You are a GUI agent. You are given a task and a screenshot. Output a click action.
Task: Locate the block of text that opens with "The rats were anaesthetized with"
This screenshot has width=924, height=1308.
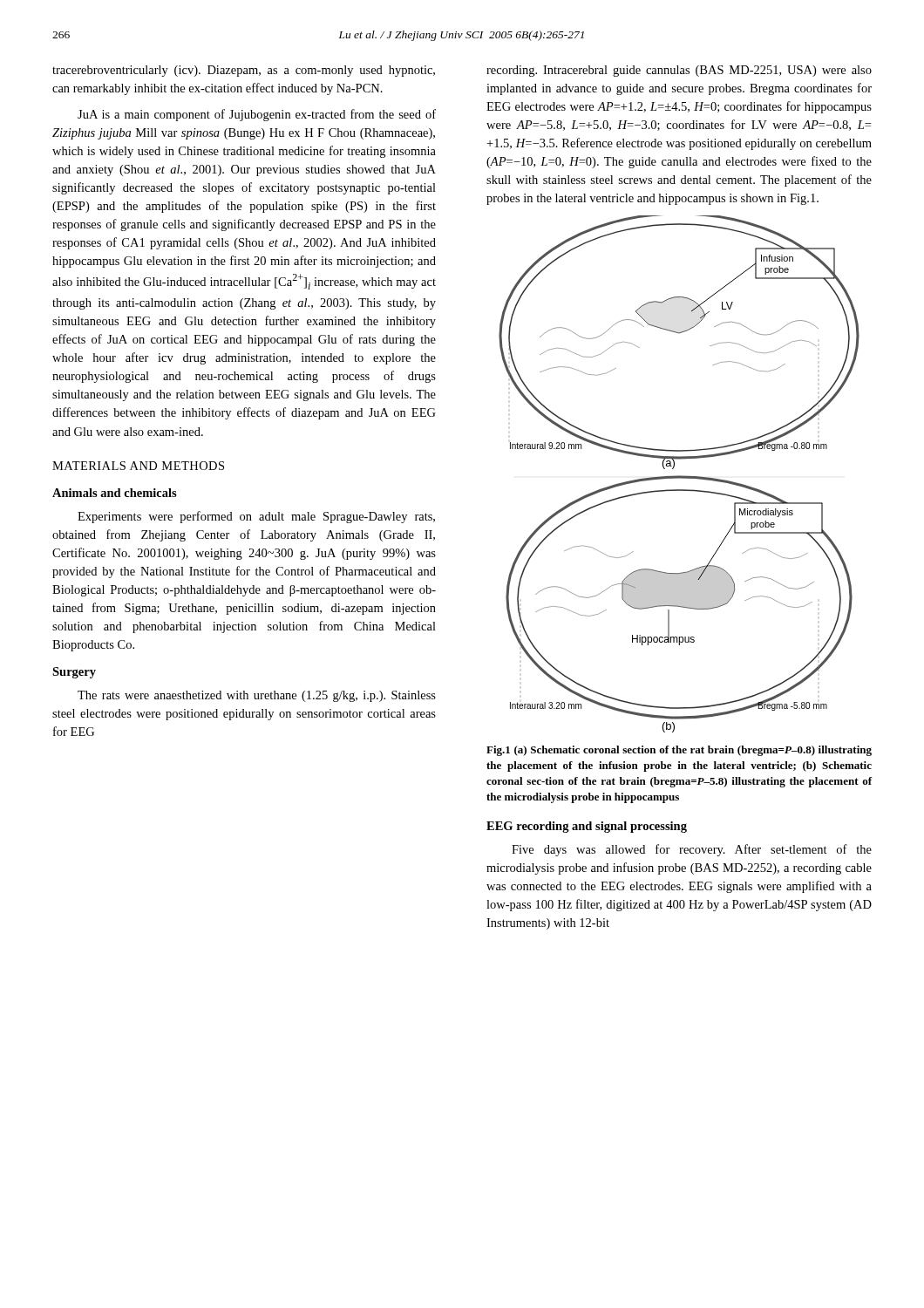coord(244,714)
